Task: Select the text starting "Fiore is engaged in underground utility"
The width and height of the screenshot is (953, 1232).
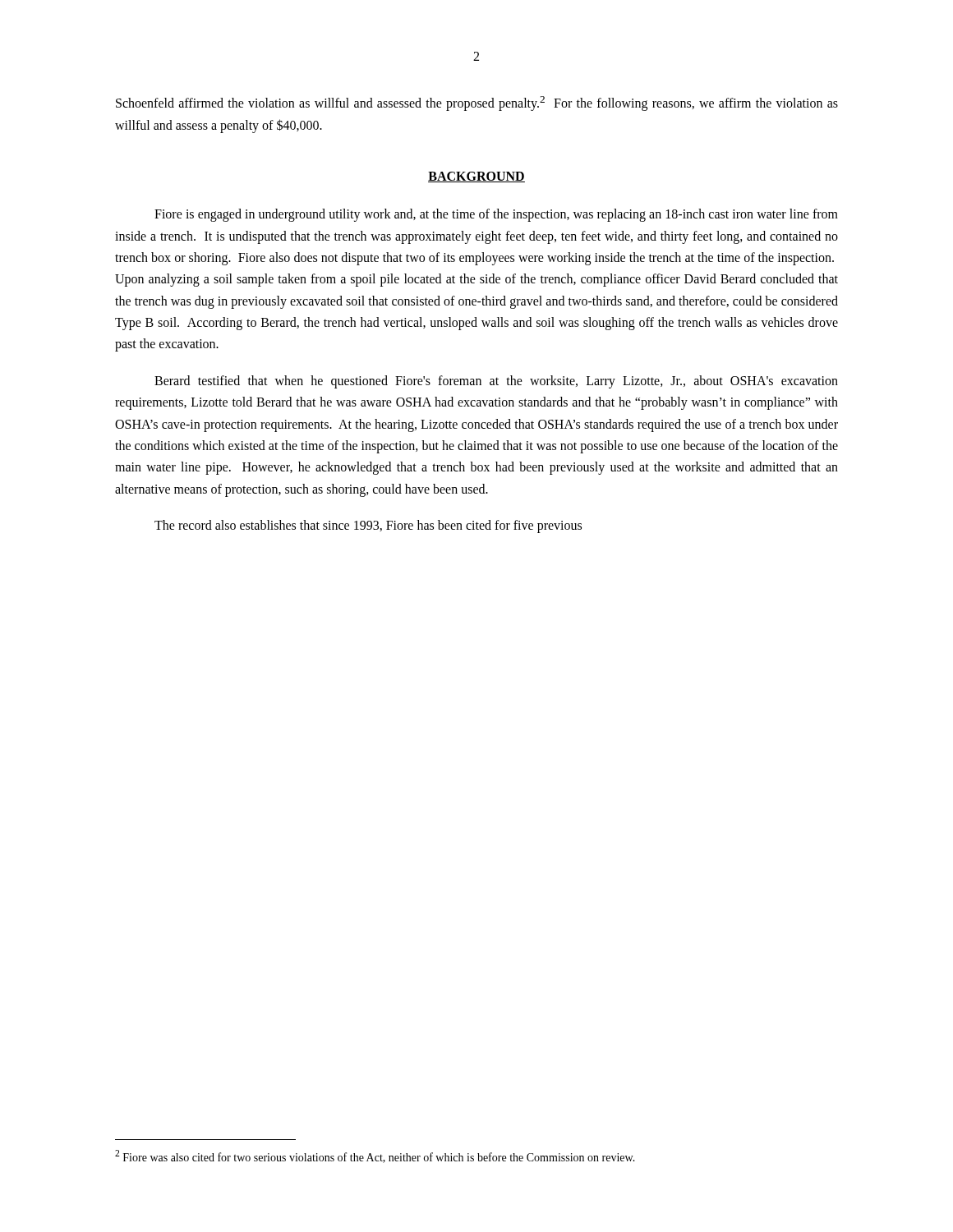Action: tap(476, 279)
